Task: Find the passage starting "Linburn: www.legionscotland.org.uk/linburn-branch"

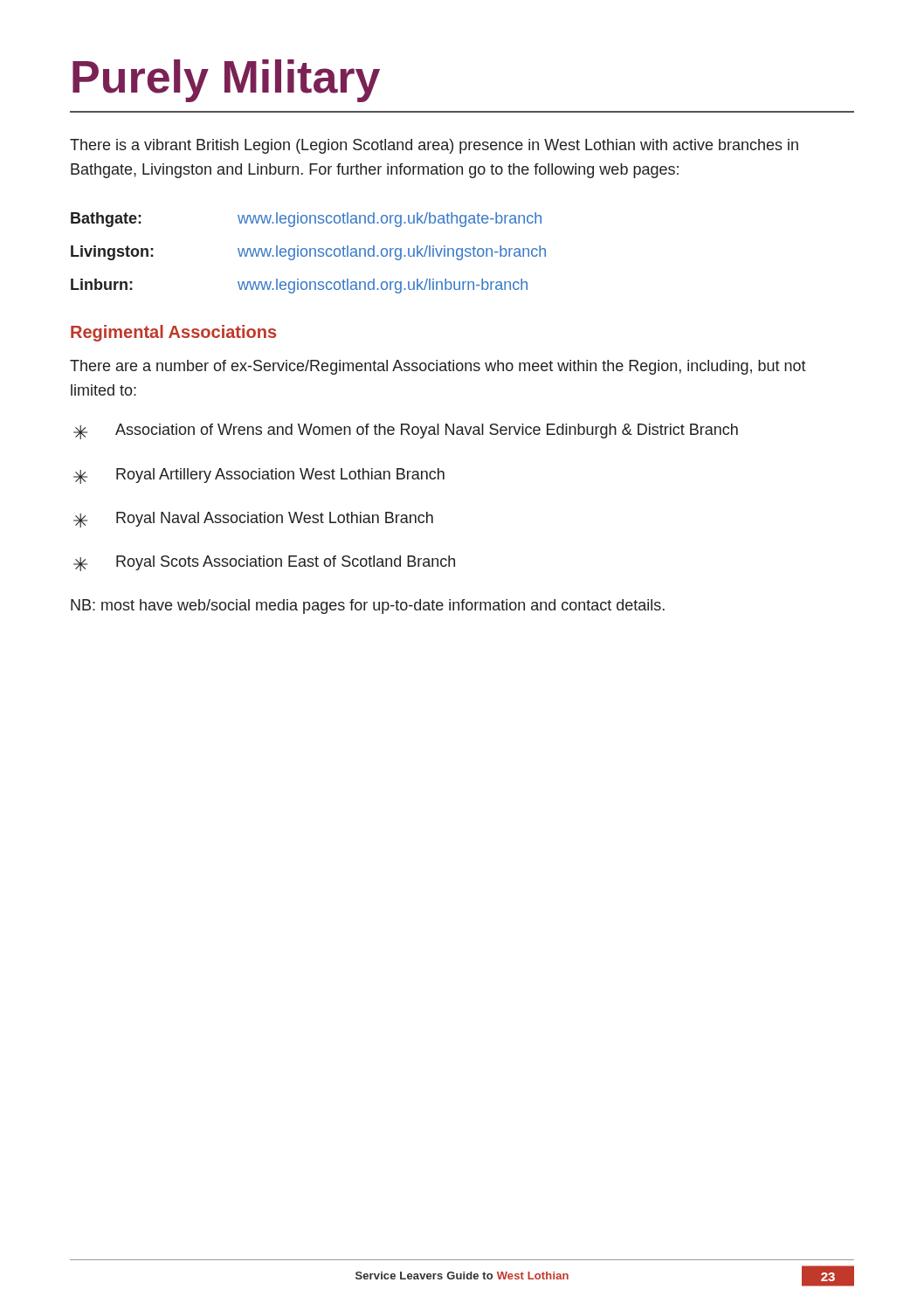Action: pyautogui.click(x=299, y=285)
